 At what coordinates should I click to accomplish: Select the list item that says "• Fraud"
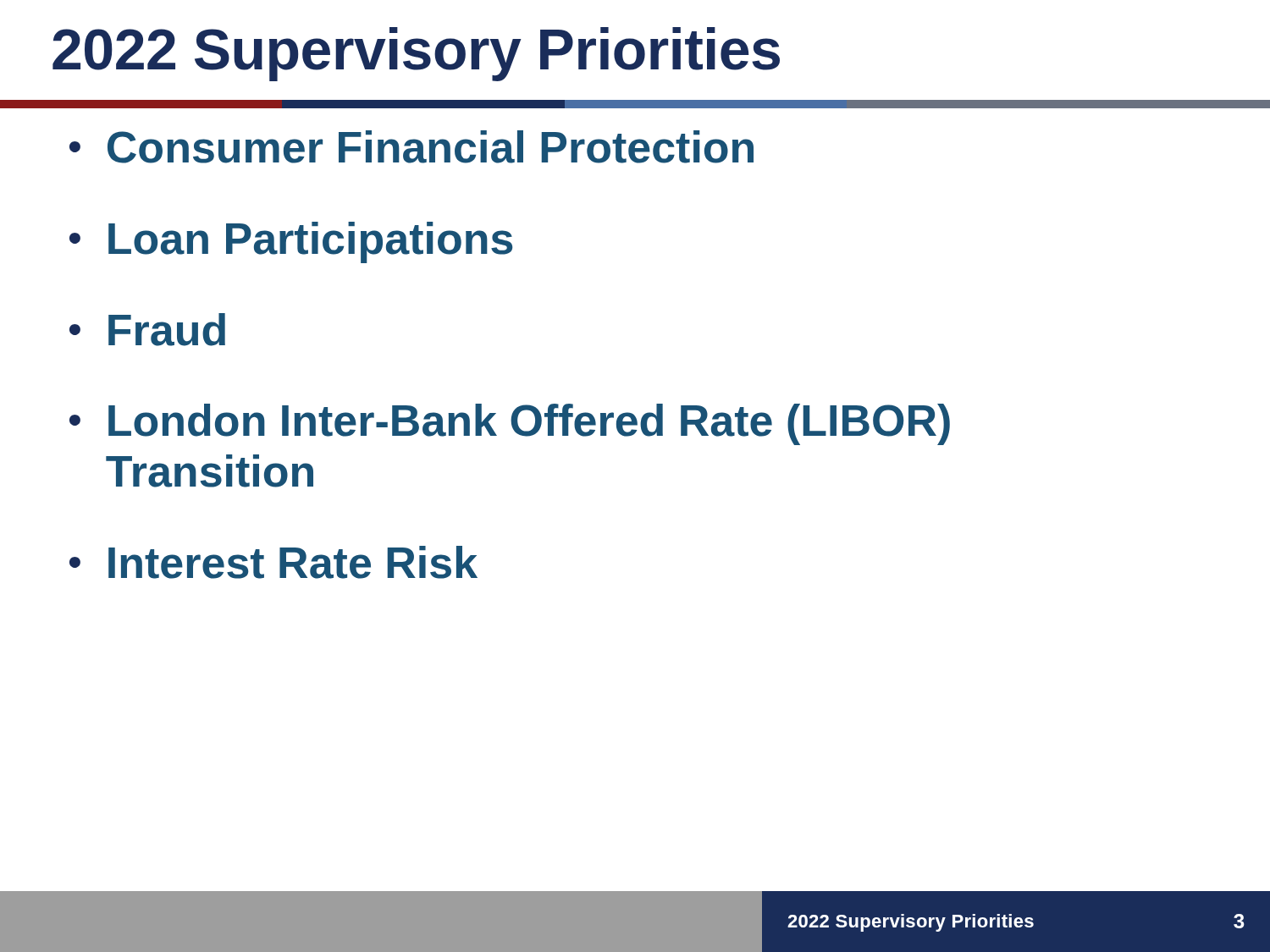(x=148, y=330)
